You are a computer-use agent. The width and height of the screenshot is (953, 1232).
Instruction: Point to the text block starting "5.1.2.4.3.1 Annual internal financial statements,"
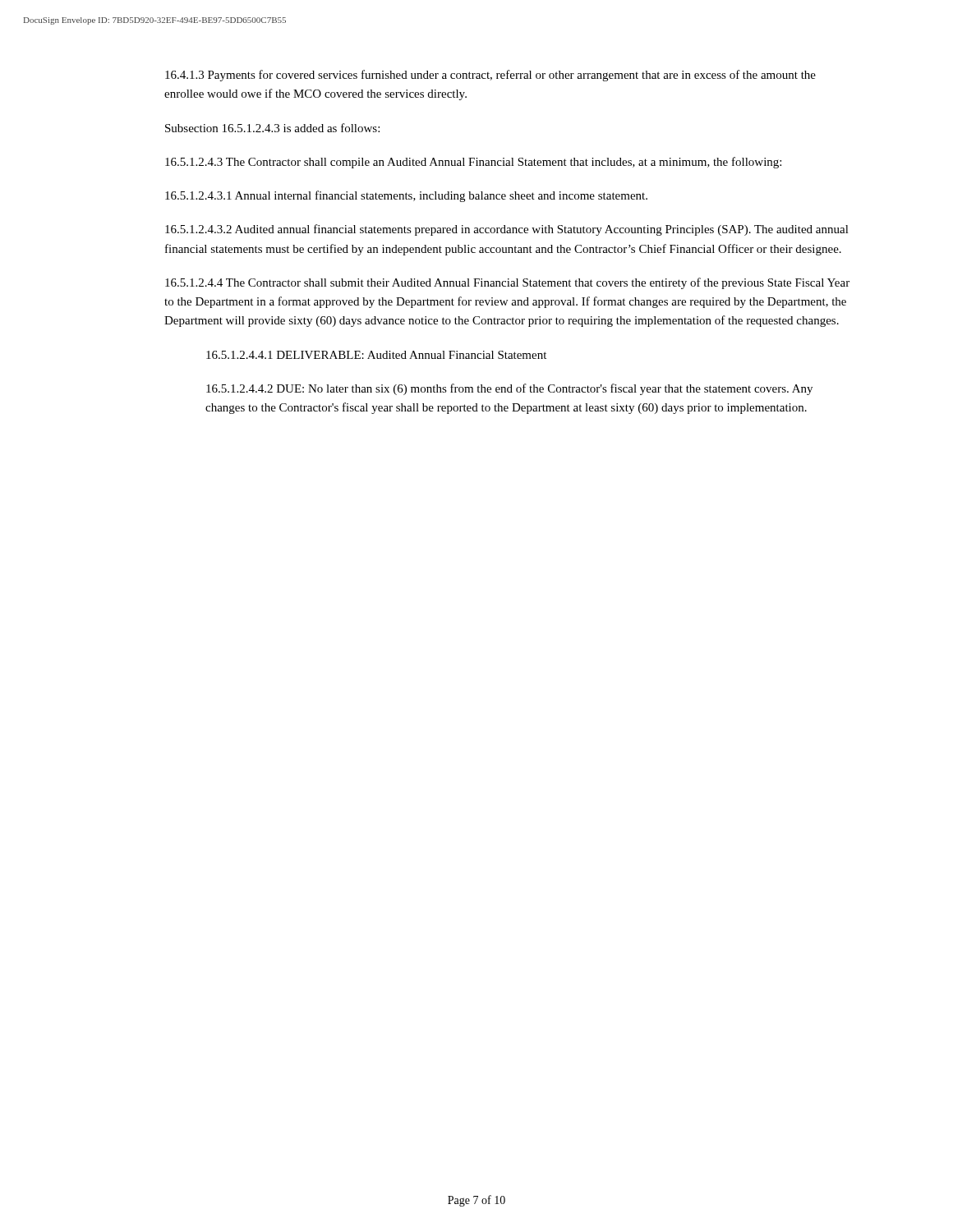(406, 195)
